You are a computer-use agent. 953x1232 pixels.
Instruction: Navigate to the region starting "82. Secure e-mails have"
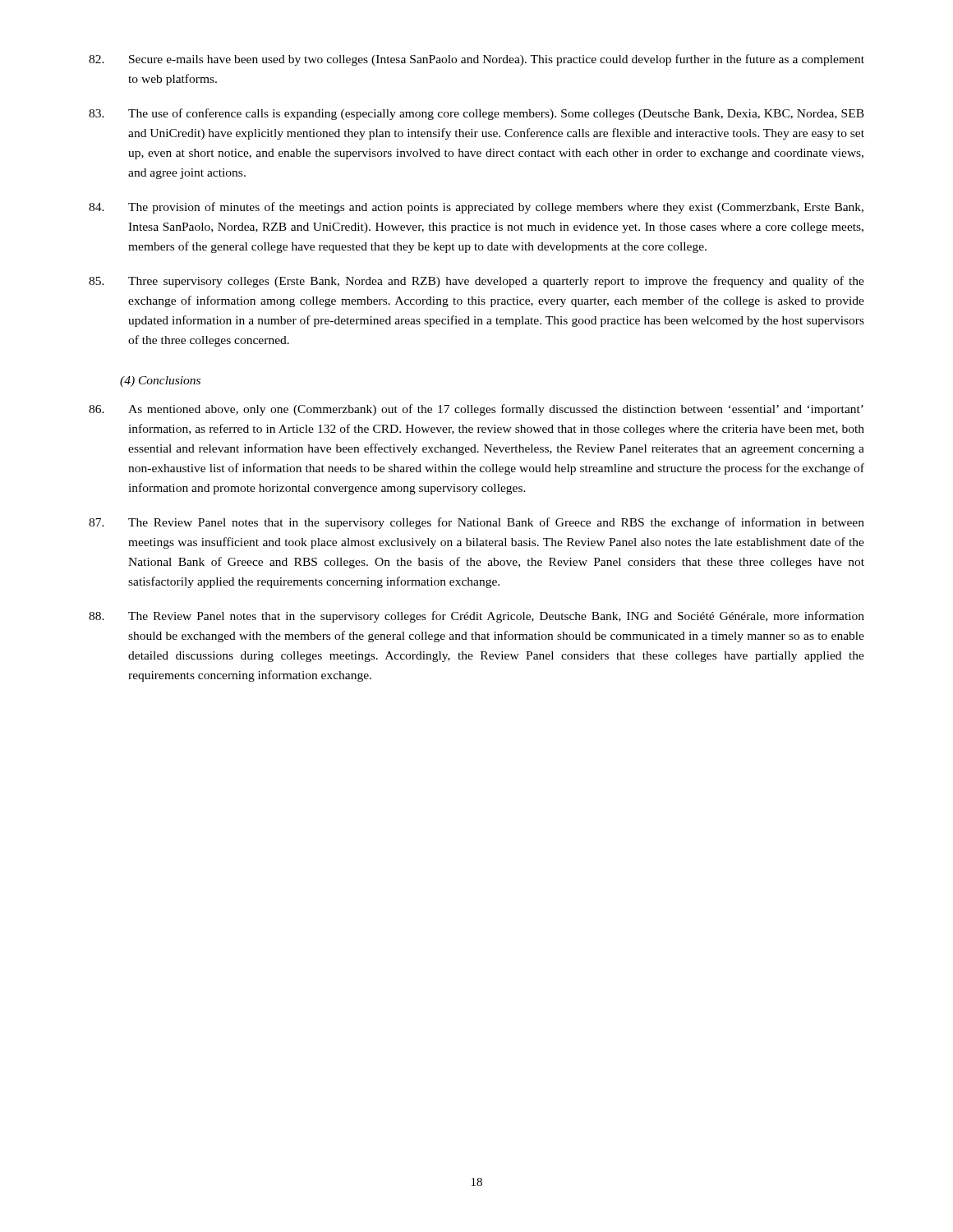click(476, 69)
